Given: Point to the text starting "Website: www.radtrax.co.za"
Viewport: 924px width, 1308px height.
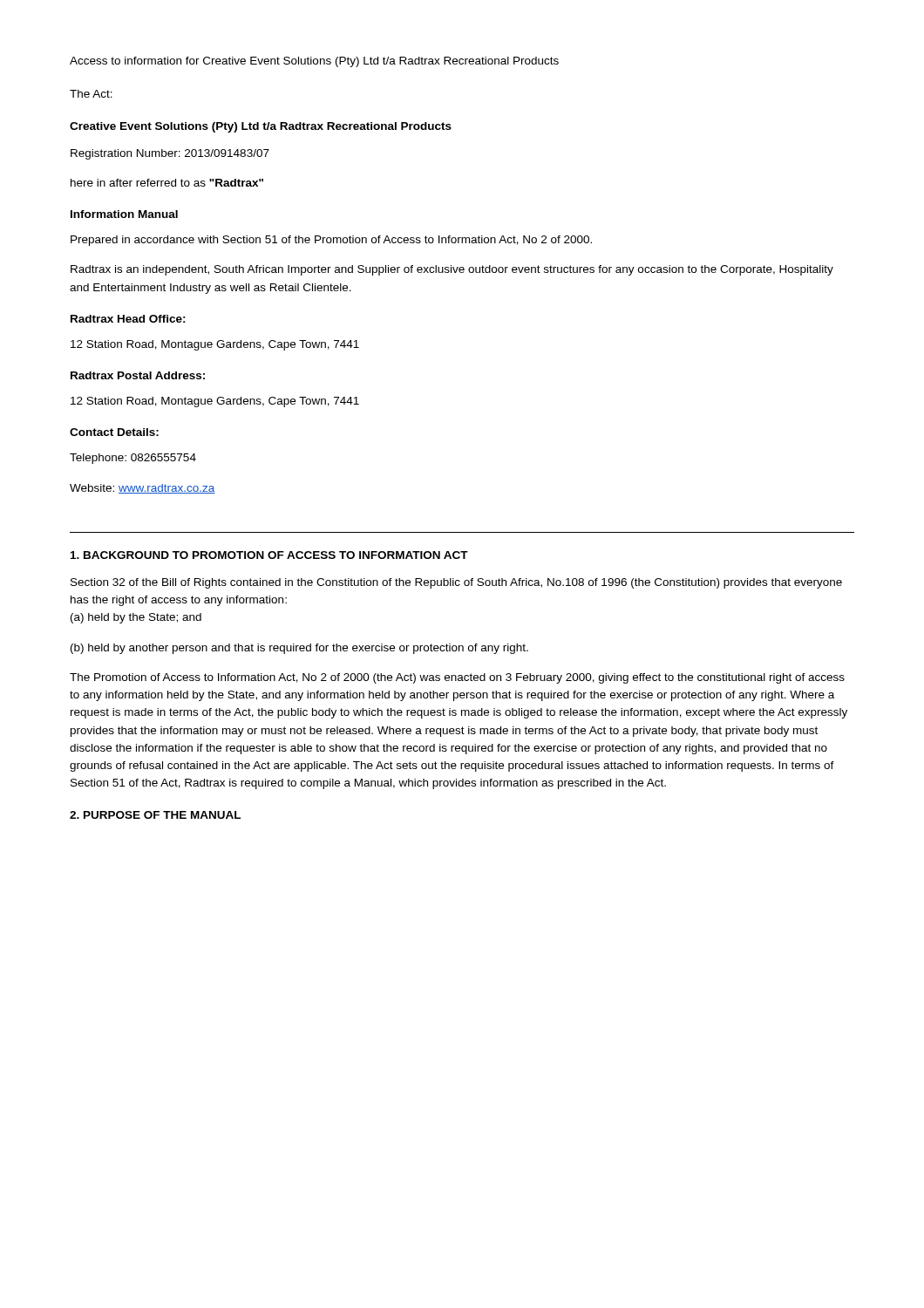Looking at the screenshot, I should pos(142,487).
